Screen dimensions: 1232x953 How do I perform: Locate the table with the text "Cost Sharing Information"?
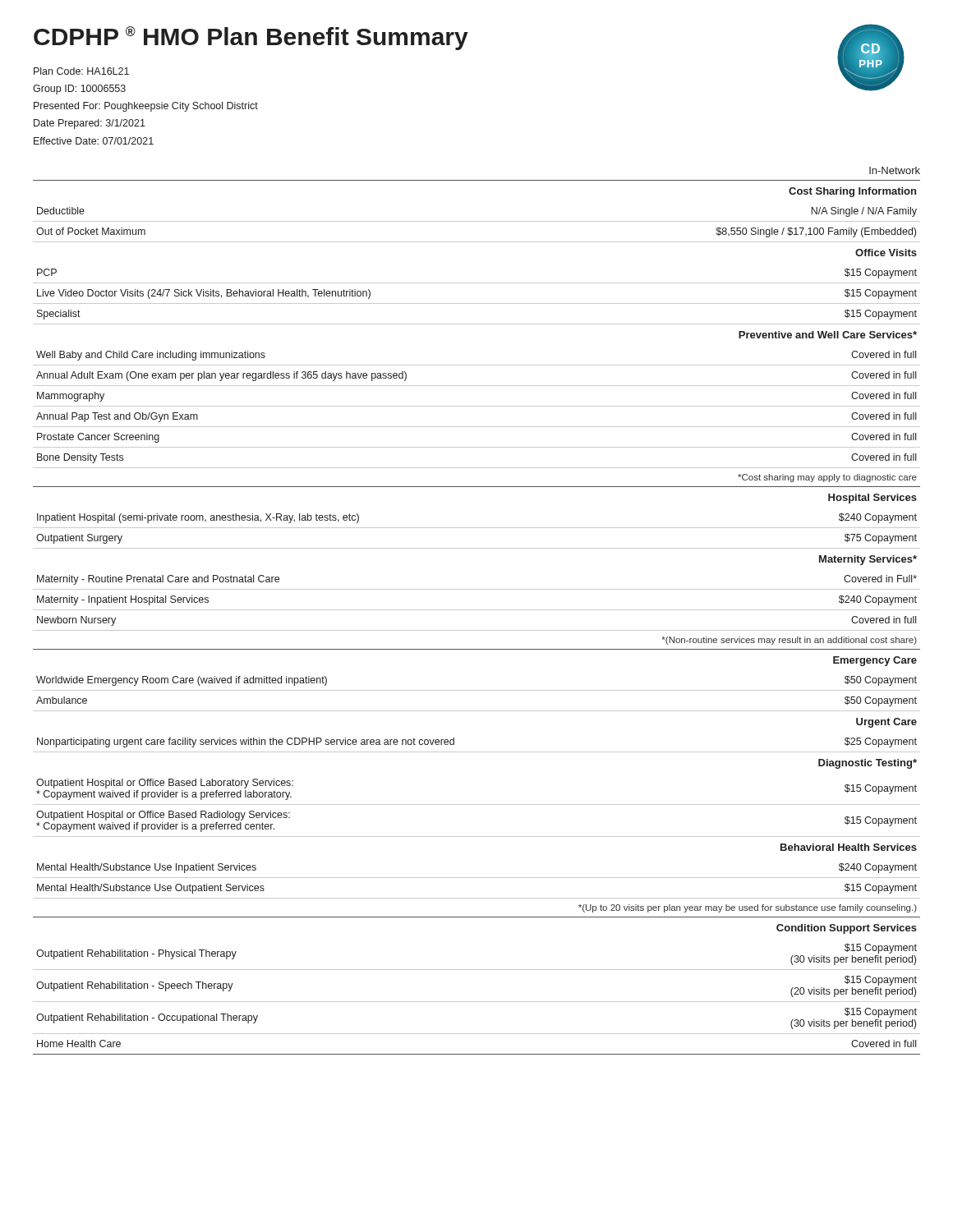(476, 609)
